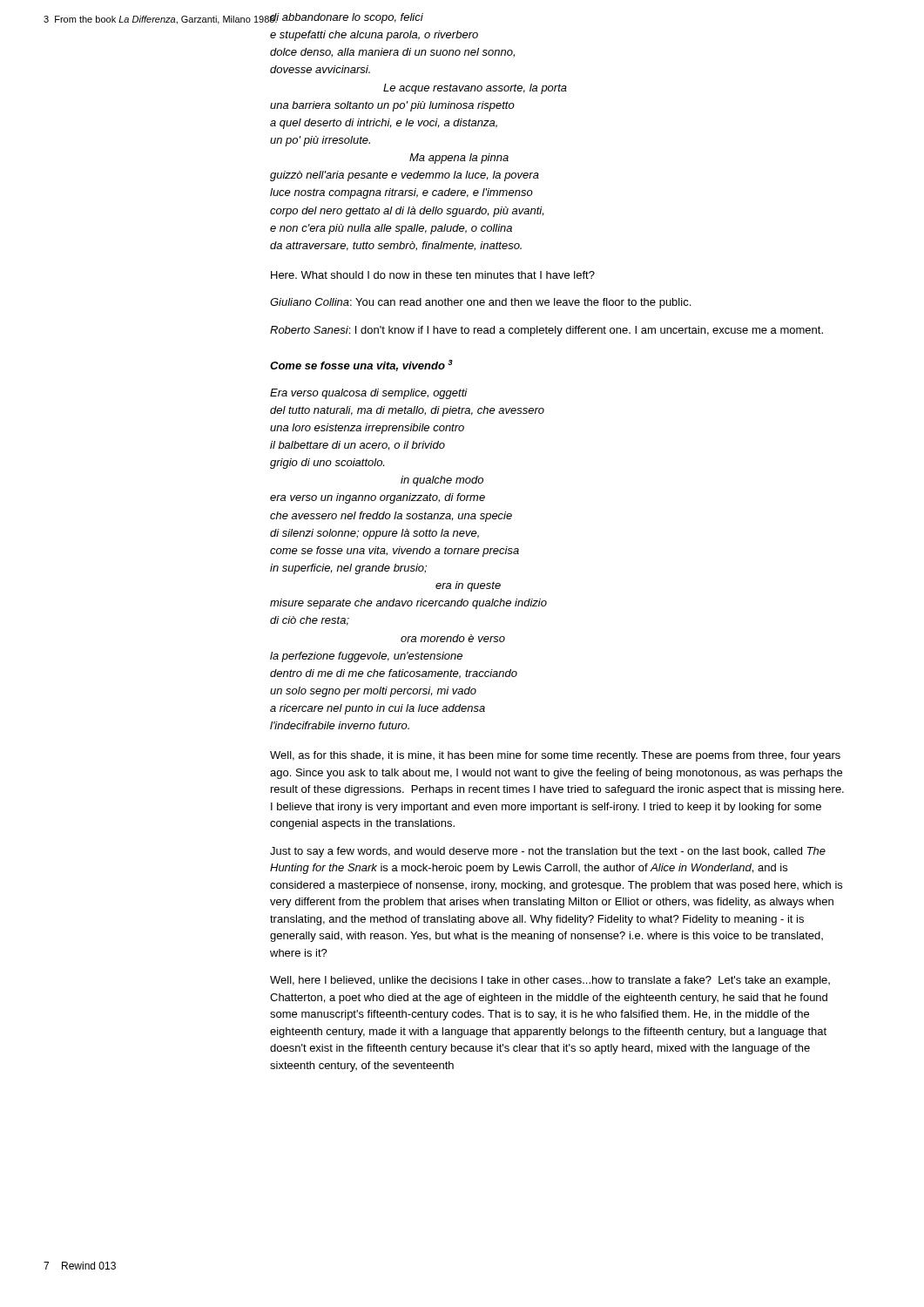Point to the passage starting "Giuliano Collina: You can read another one and"
Viewport: 924px width, 1307px height.
point(481,302)
